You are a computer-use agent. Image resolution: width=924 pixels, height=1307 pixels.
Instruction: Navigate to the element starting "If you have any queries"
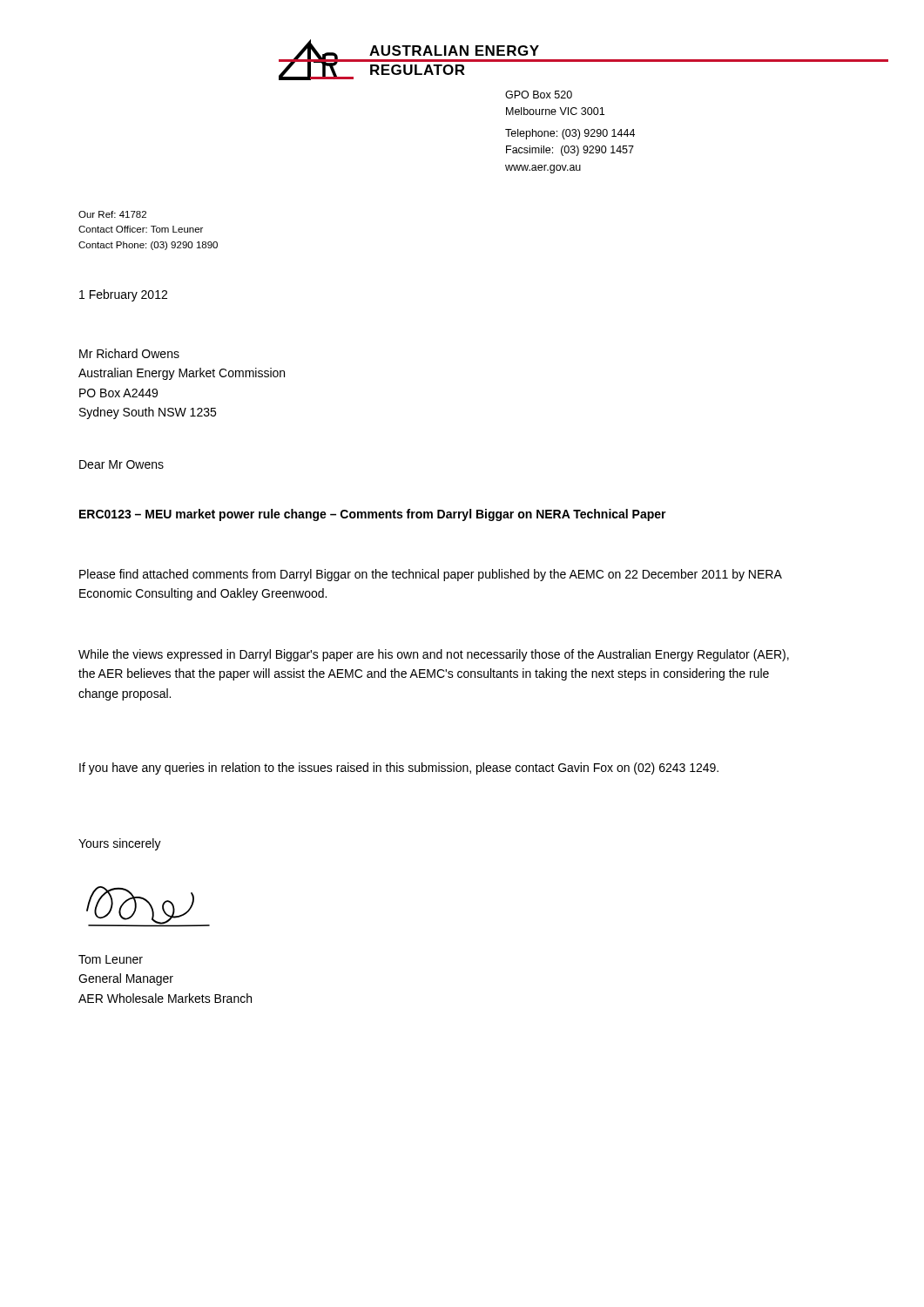399,768
